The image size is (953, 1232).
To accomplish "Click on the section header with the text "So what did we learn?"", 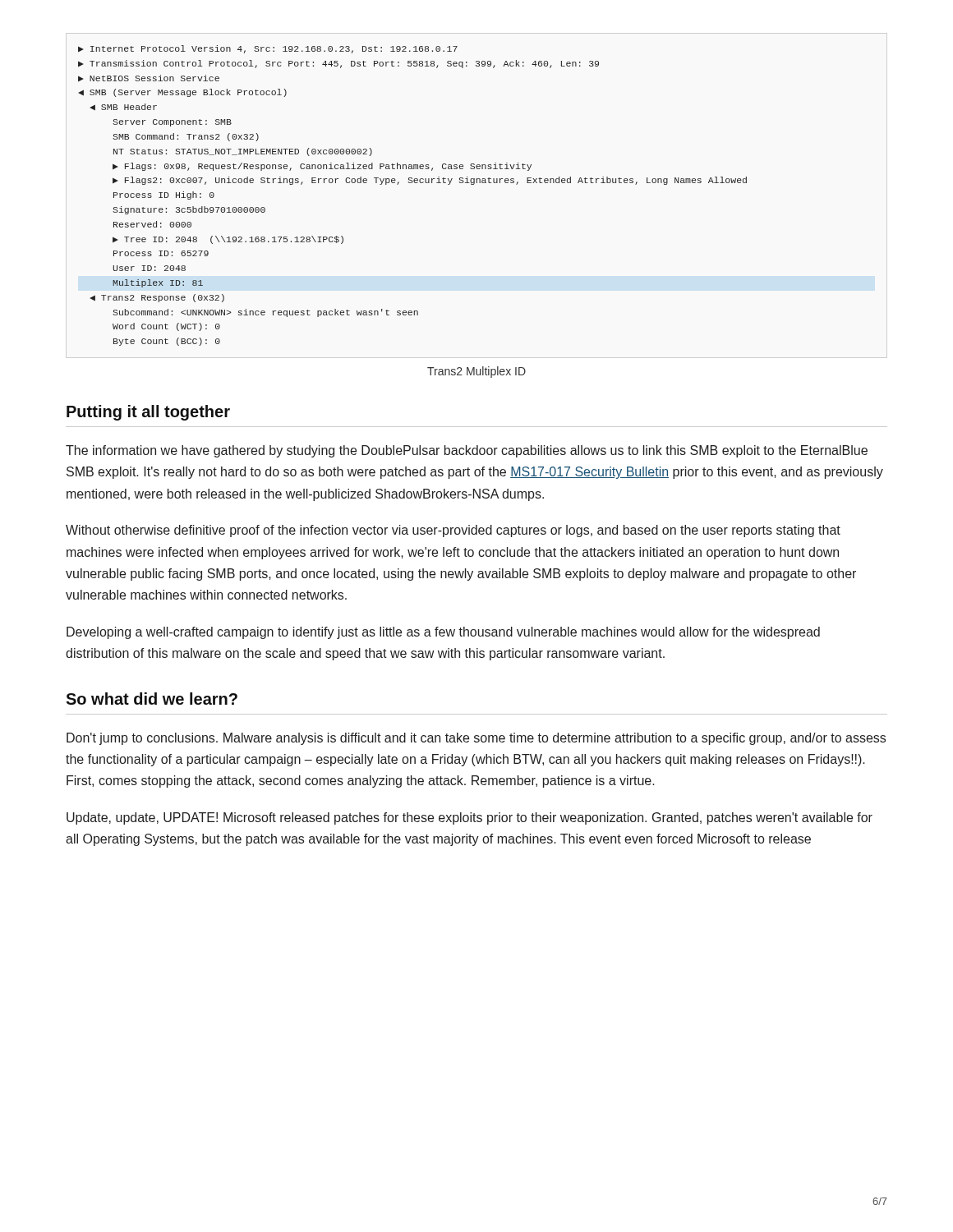I will [476, 702].
